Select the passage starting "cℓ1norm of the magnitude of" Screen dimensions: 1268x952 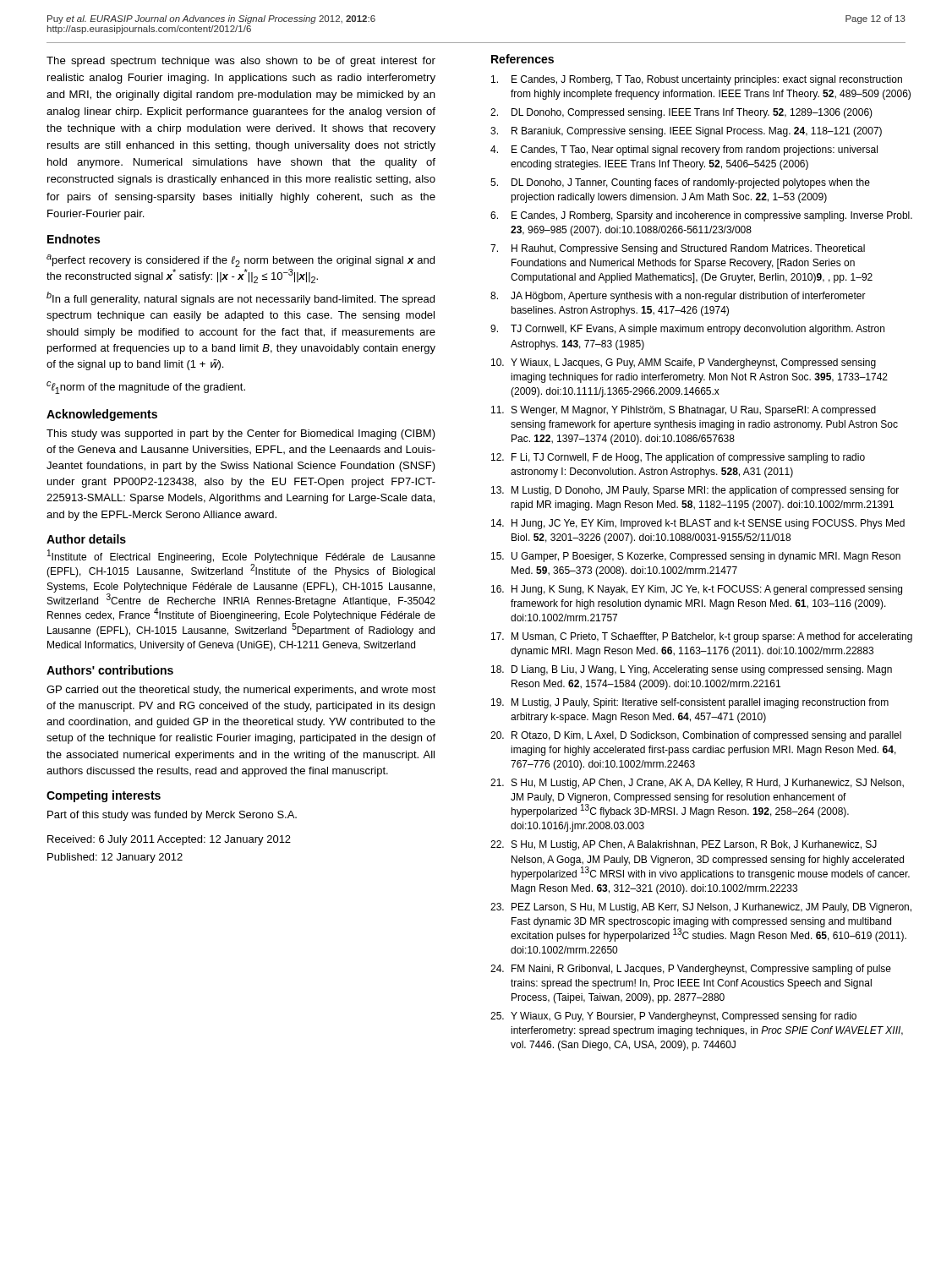coord(146,387)
